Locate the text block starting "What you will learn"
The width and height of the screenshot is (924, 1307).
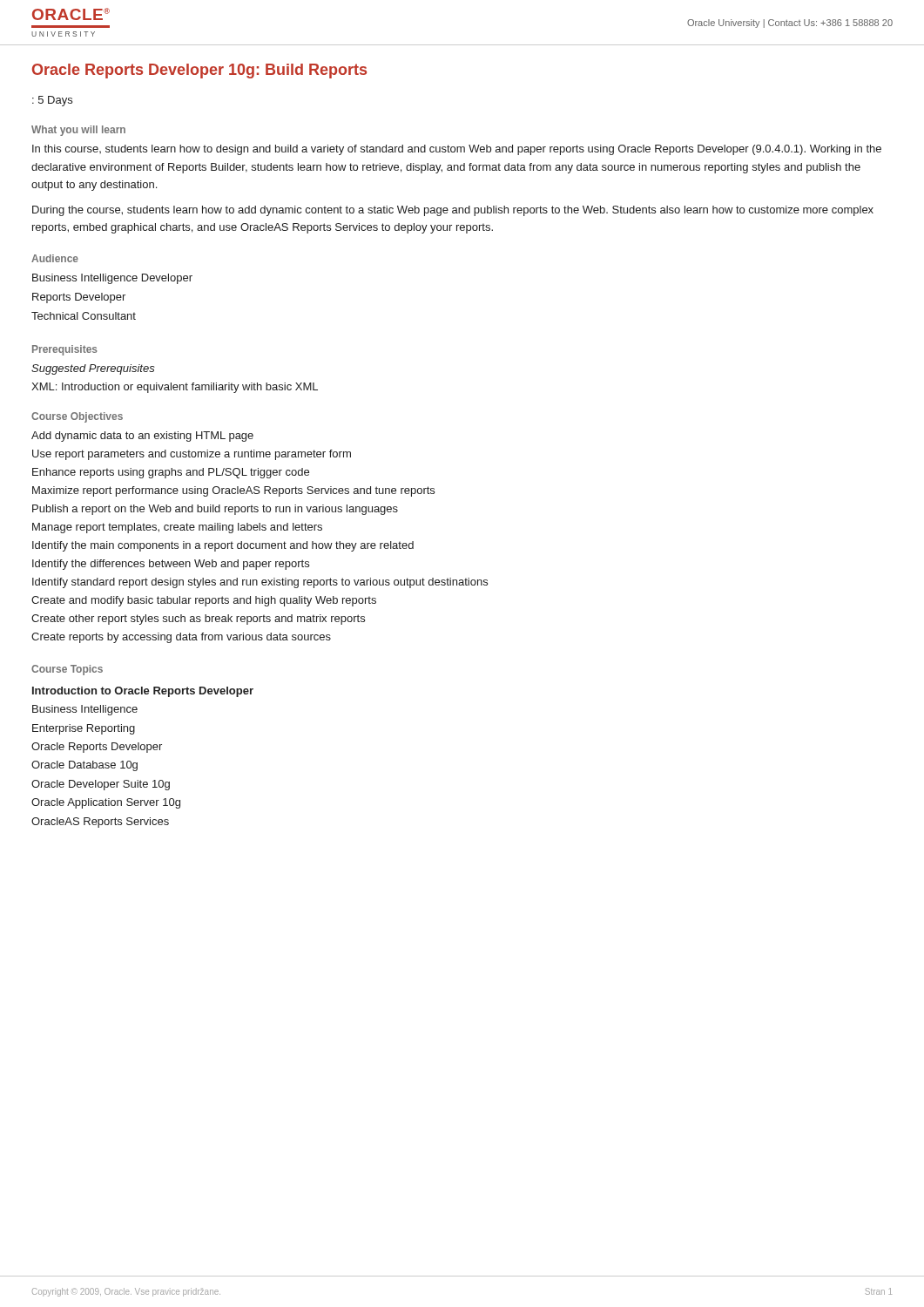point(79,130)
